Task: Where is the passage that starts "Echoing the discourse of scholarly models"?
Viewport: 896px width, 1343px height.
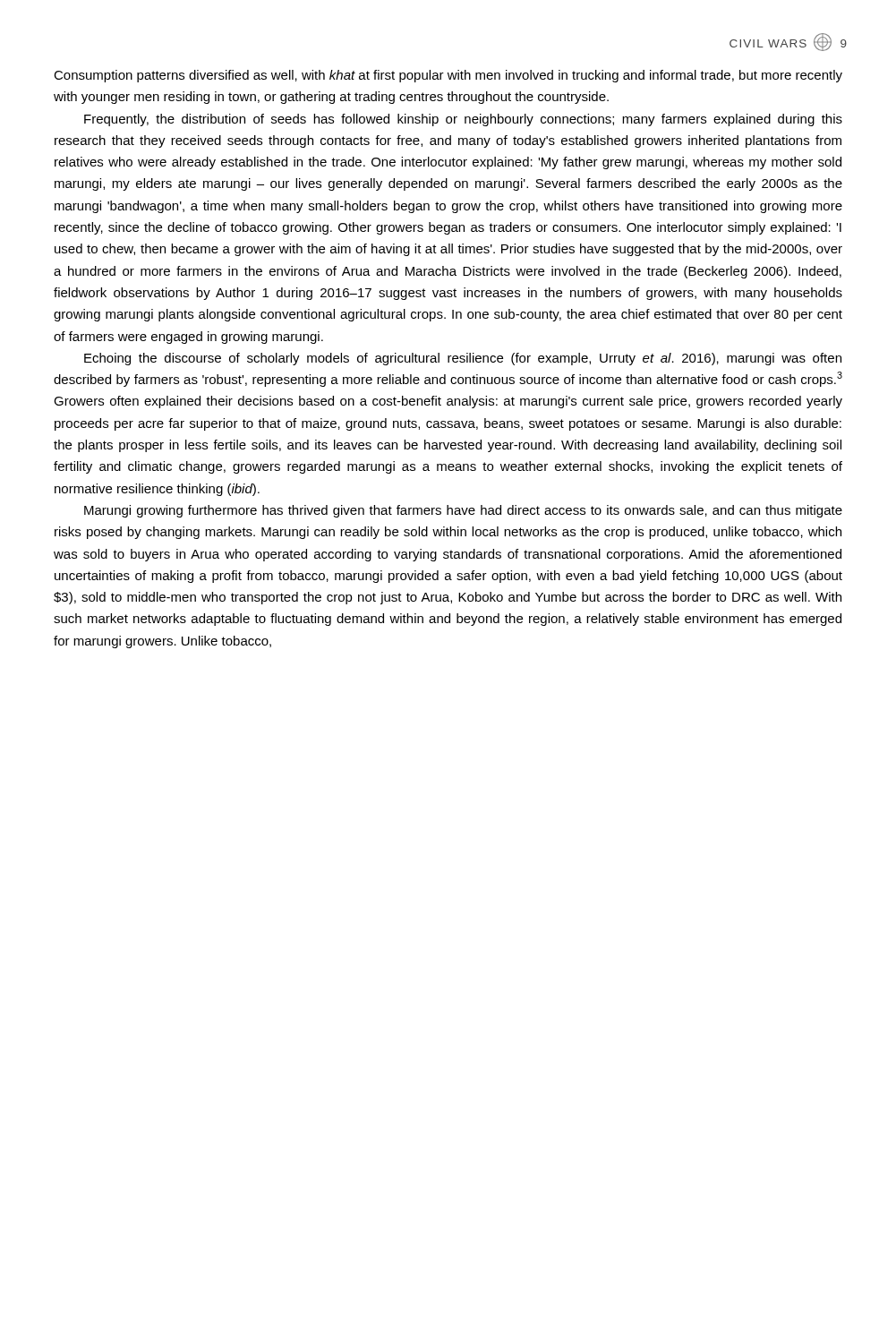Action: click(x=448, y=423)
